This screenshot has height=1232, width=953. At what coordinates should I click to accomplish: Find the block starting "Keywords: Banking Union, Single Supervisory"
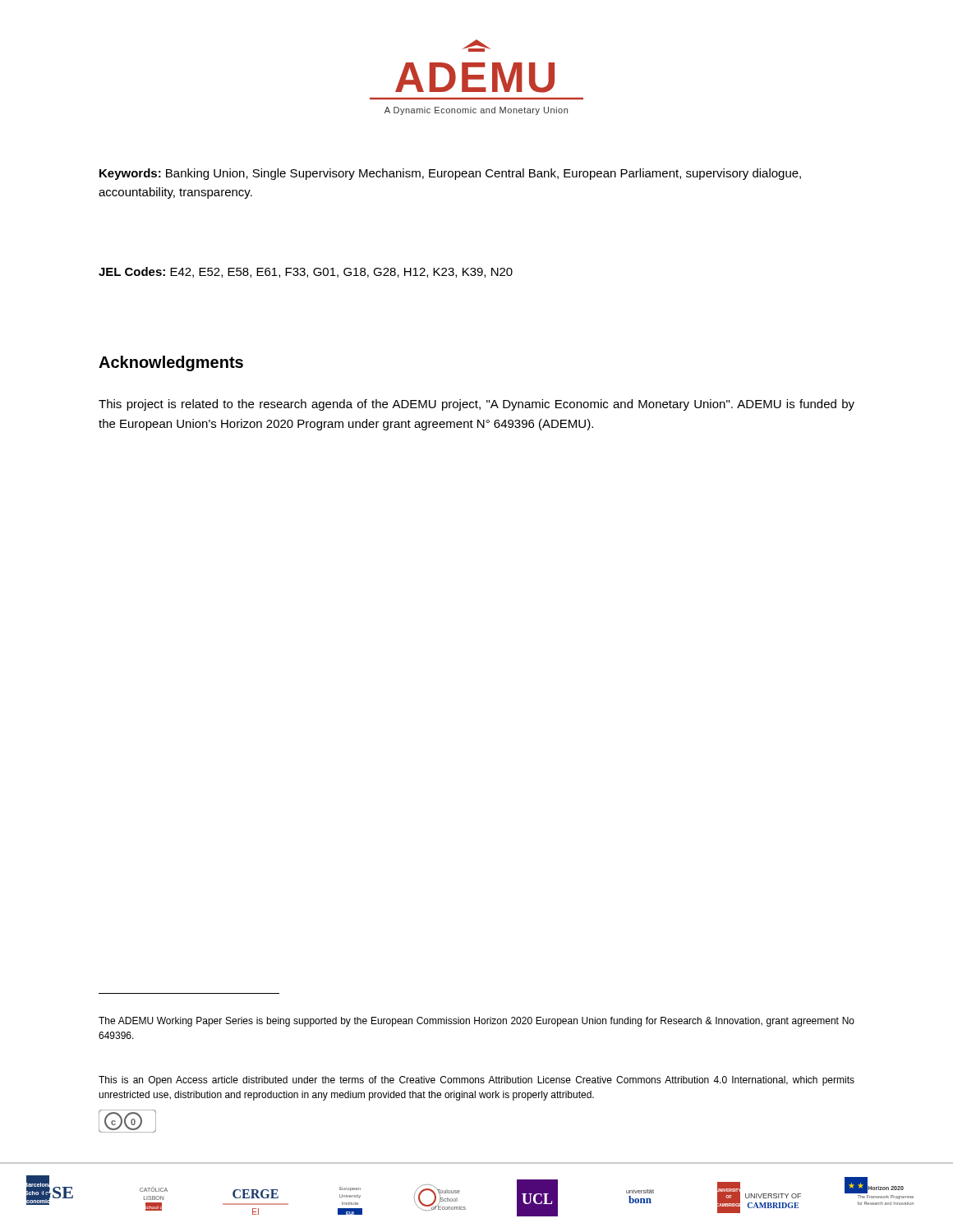click(450, 182)
